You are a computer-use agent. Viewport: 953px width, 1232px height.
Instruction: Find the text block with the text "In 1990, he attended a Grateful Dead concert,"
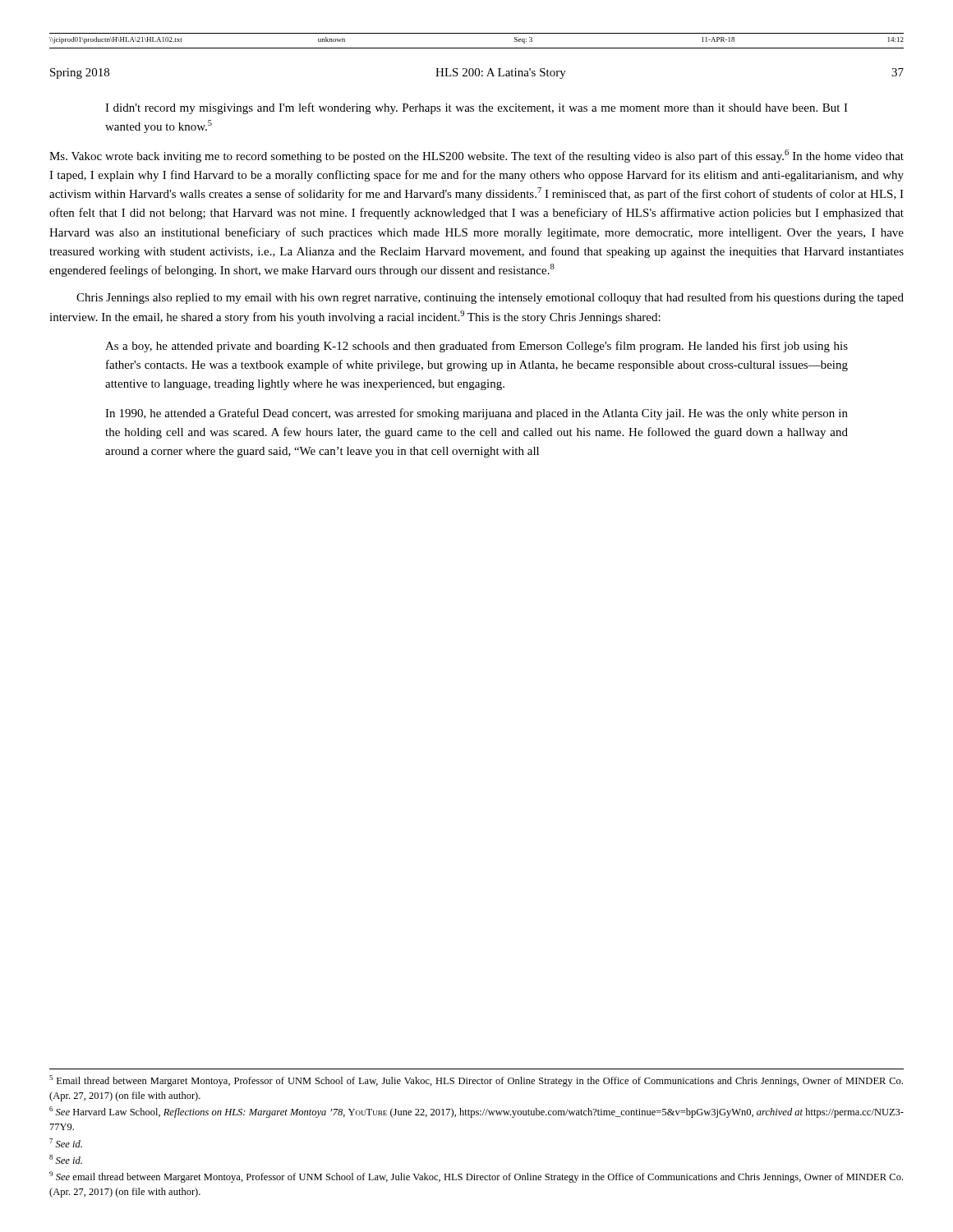[x=476, y=432]
